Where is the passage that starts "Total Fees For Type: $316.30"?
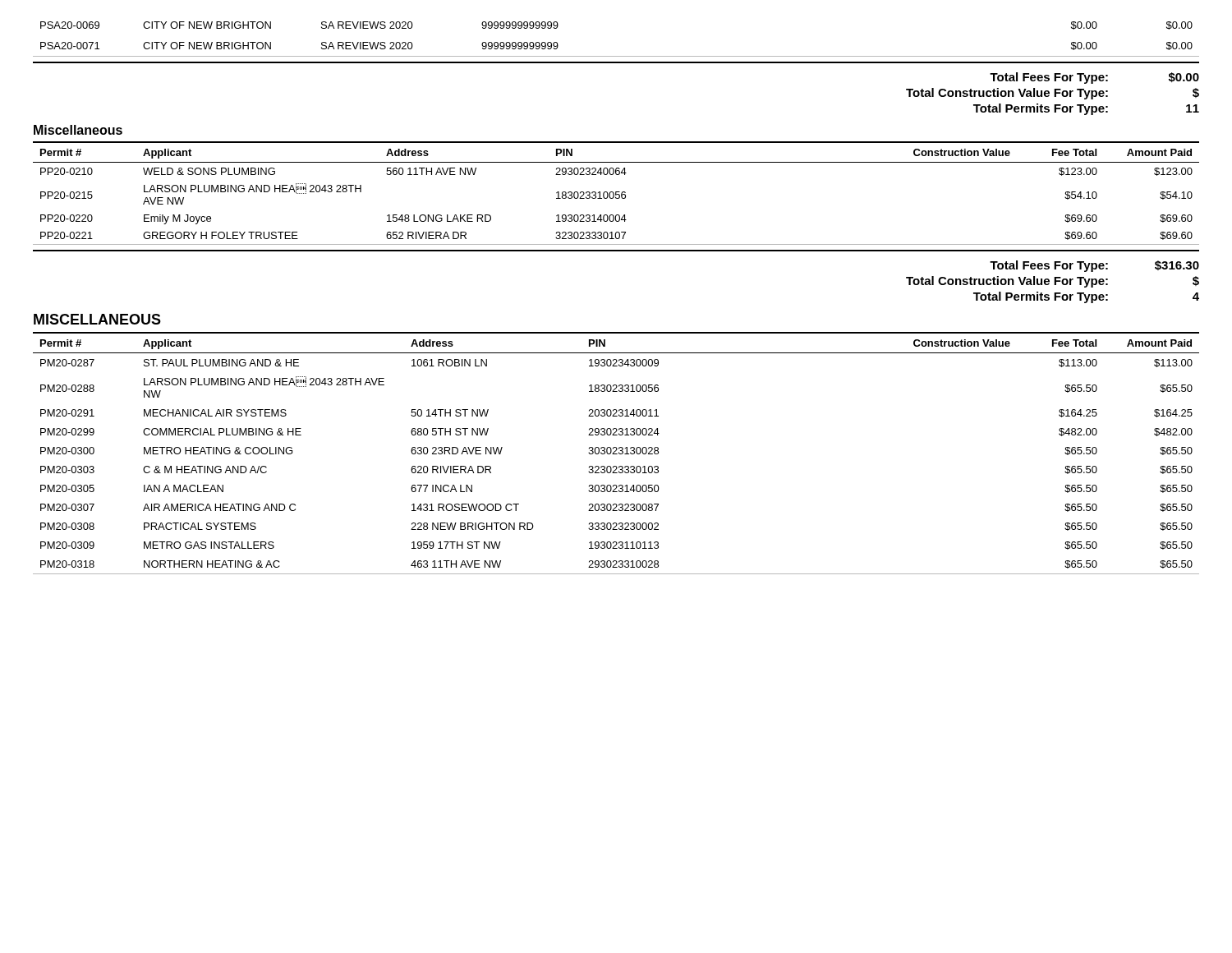The image size is (1232, 953). pos(1094,266)
